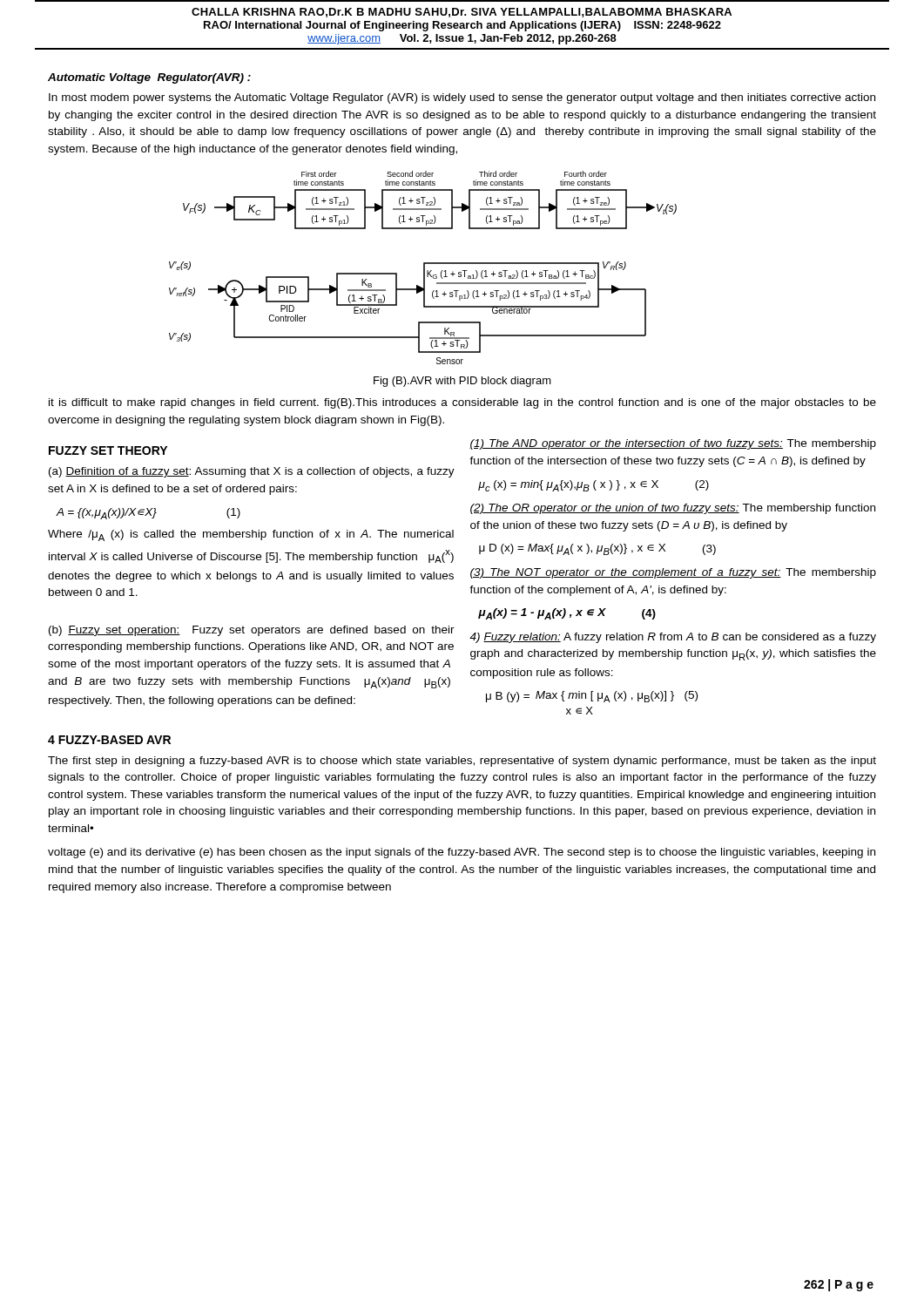Select the text block that says "(a) Definition of"

pyautogui.click(x=251, y=480)
